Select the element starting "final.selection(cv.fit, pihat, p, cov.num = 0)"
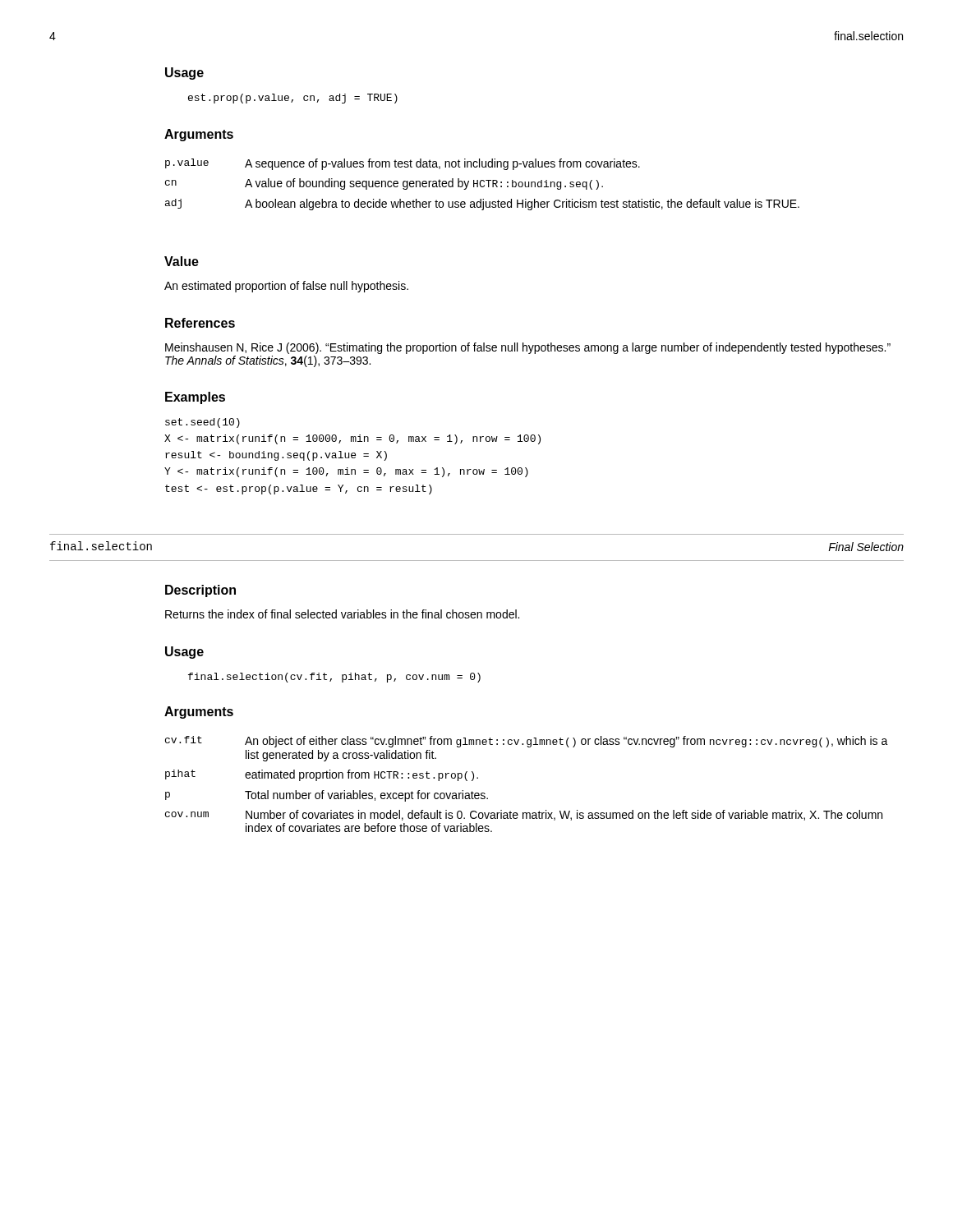The width and height of the screenshot is (953, 1232). click(335, 677)
